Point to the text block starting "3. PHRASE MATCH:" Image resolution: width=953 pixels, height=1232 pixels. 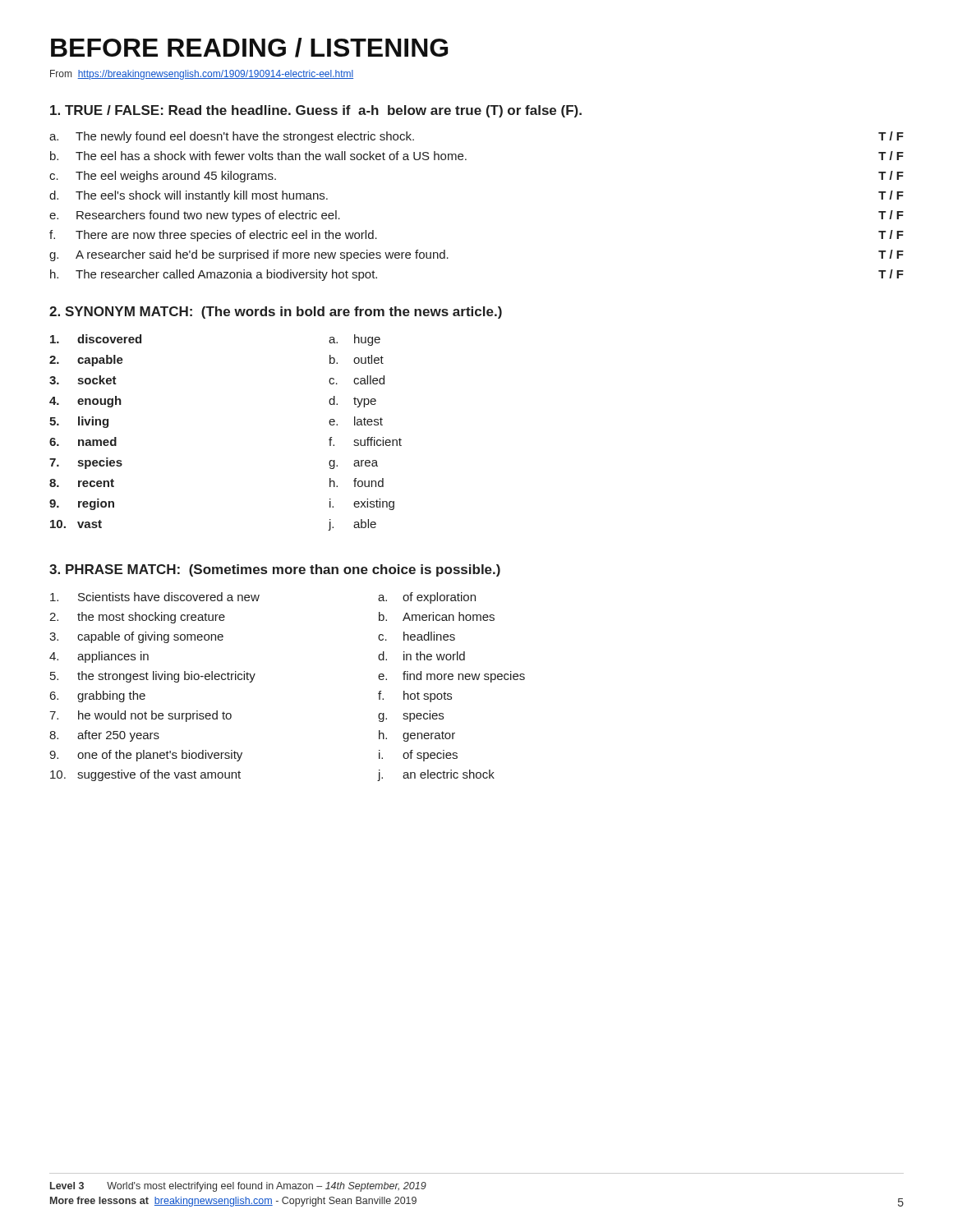[x=275, y=570]
